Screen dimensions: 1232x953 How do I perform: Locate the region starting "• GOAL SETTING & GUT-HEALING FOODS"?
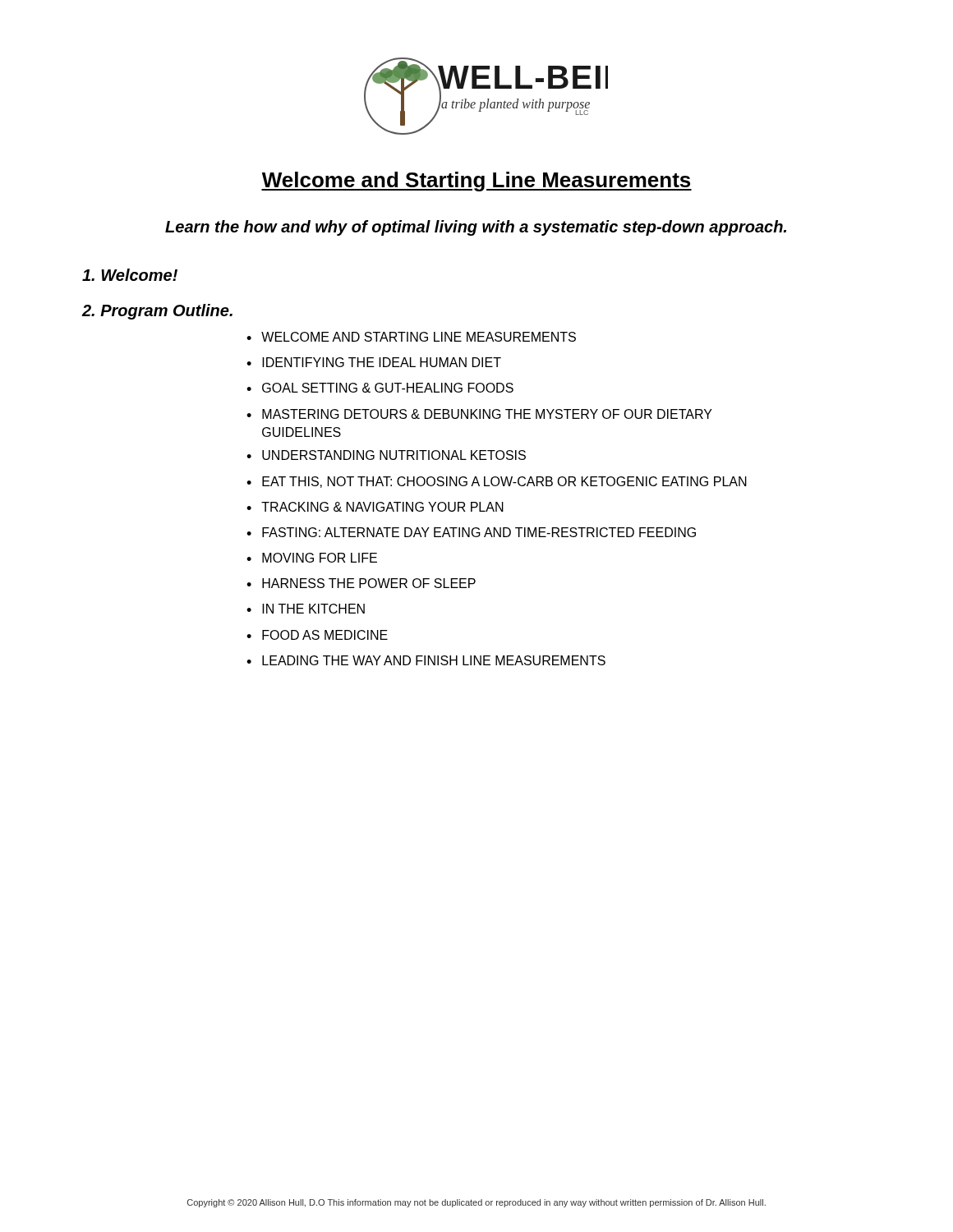click(x=380, y=390)
